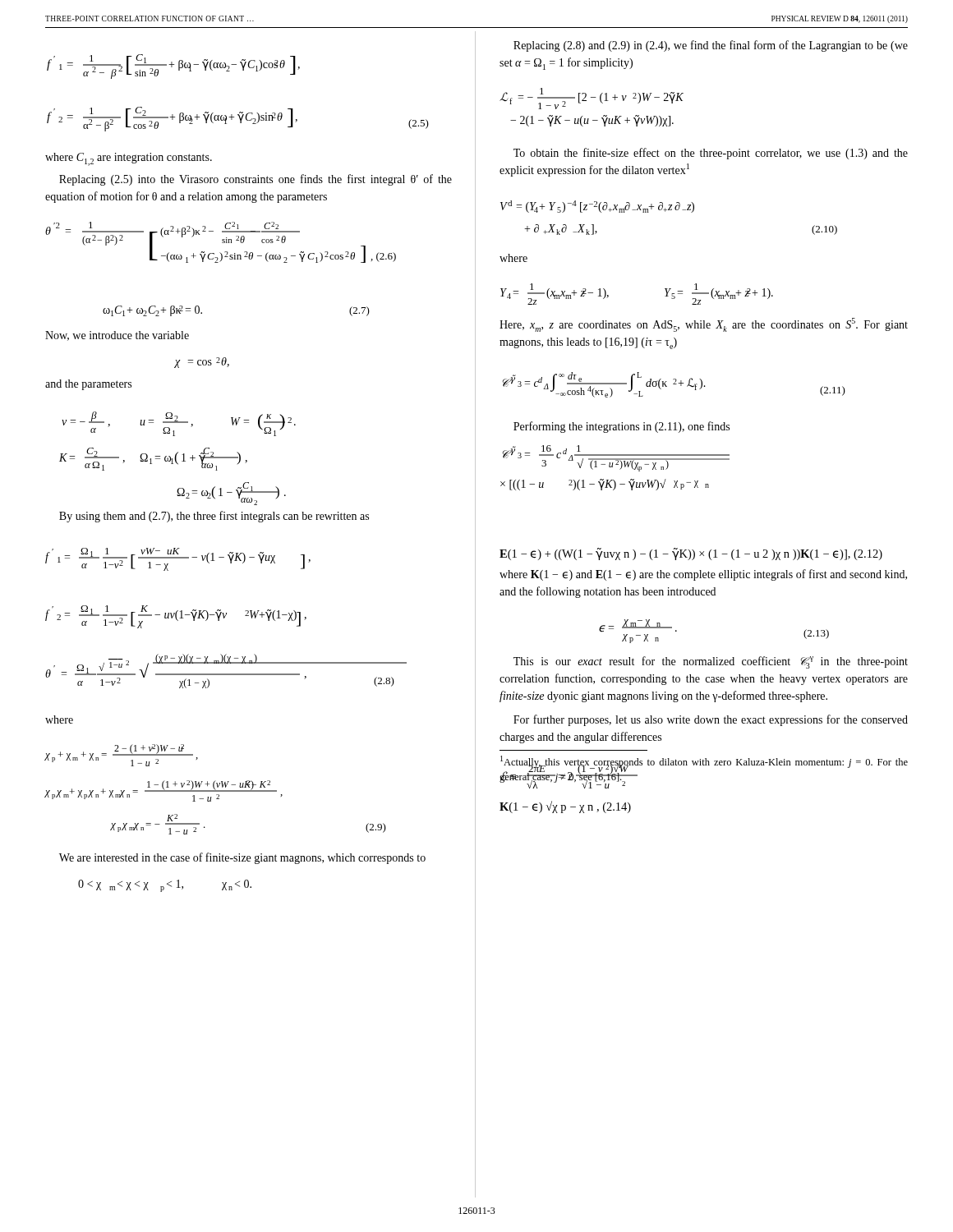Point to the region starting "ϵ = χ m −"
Image resolution: width=953 pixels, height=1232 pixels.
pos(647,628)
